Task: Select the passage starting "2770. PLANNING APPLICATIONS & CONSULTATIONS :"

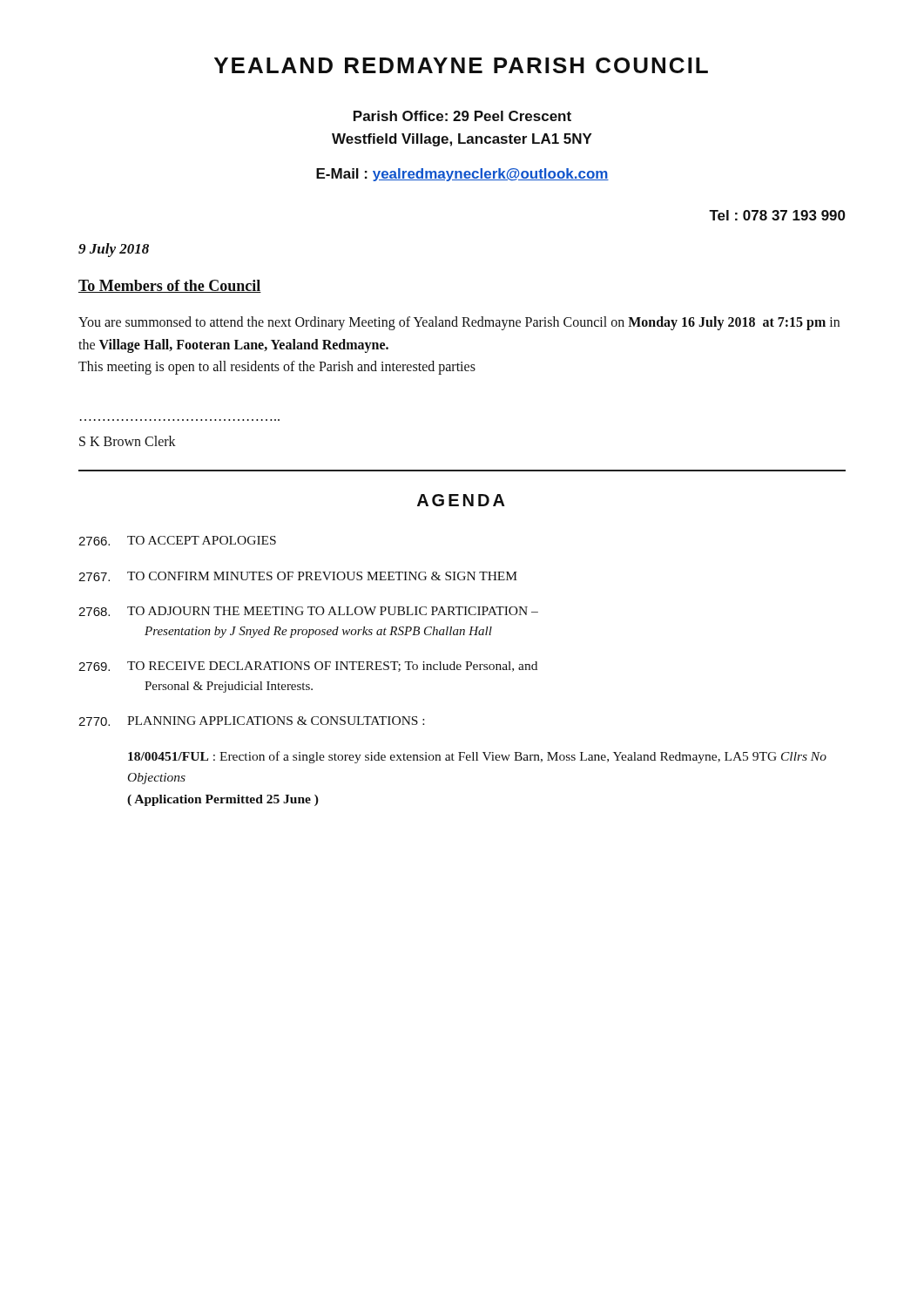Action: pyautogui.click(x=251, y=721)
